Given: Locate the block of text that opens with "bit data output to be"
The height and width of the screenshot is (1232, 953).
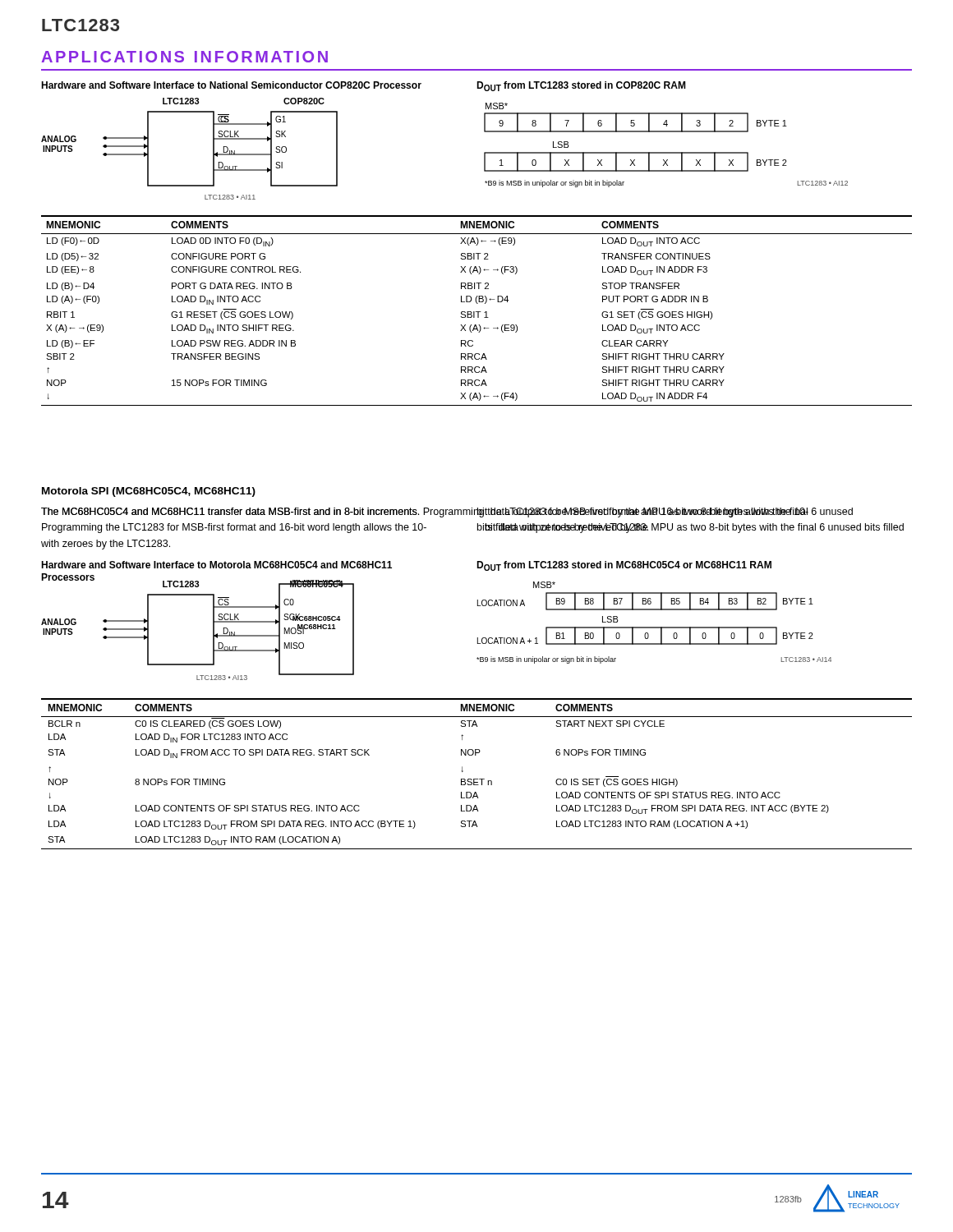Looking at the screenshot, I should point(665,520).
